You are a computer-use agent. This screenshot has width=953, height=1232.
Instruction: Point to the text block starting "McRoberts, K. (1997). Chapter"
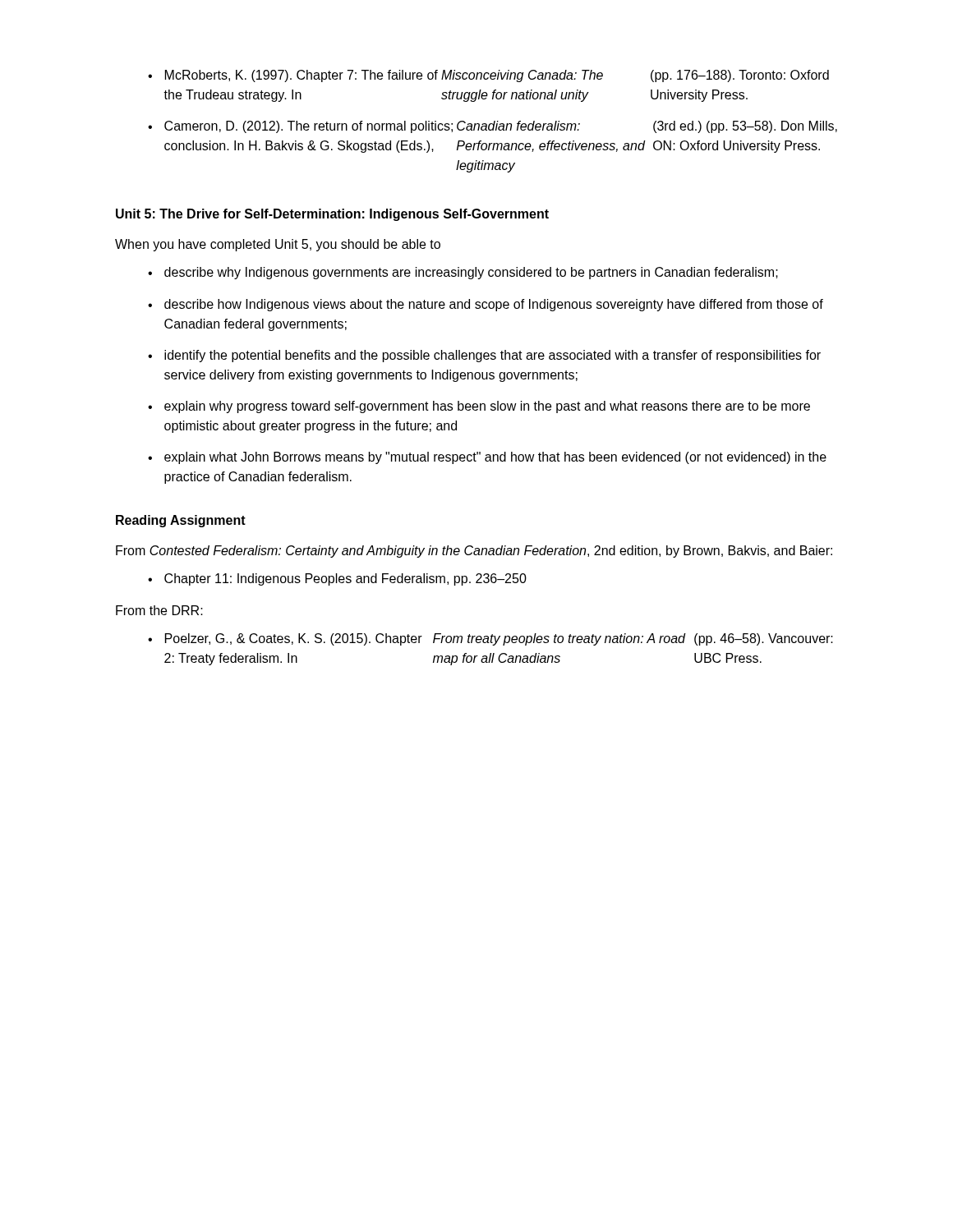click(497, 85)
